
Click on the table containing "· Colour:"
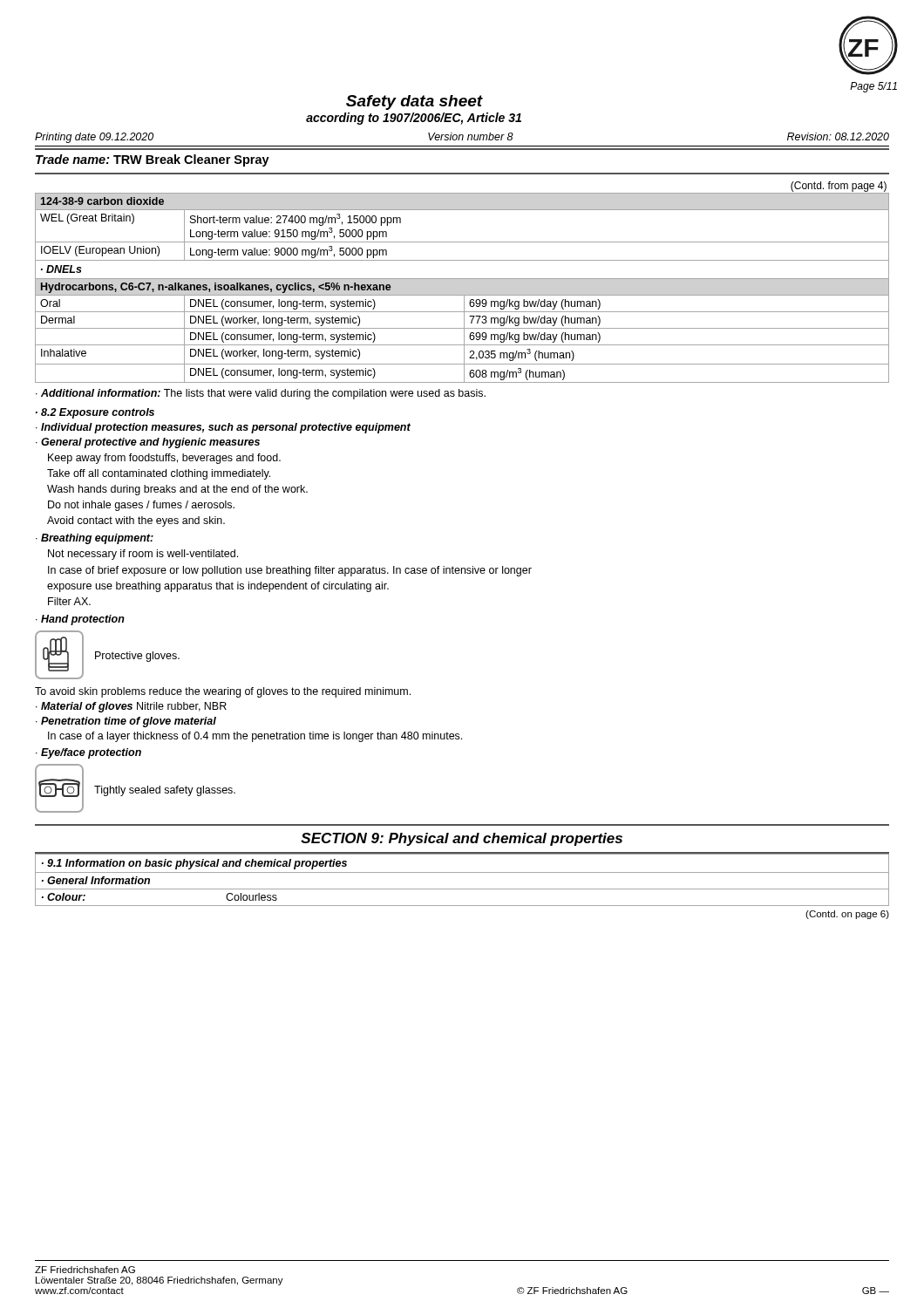coord(462,880)
